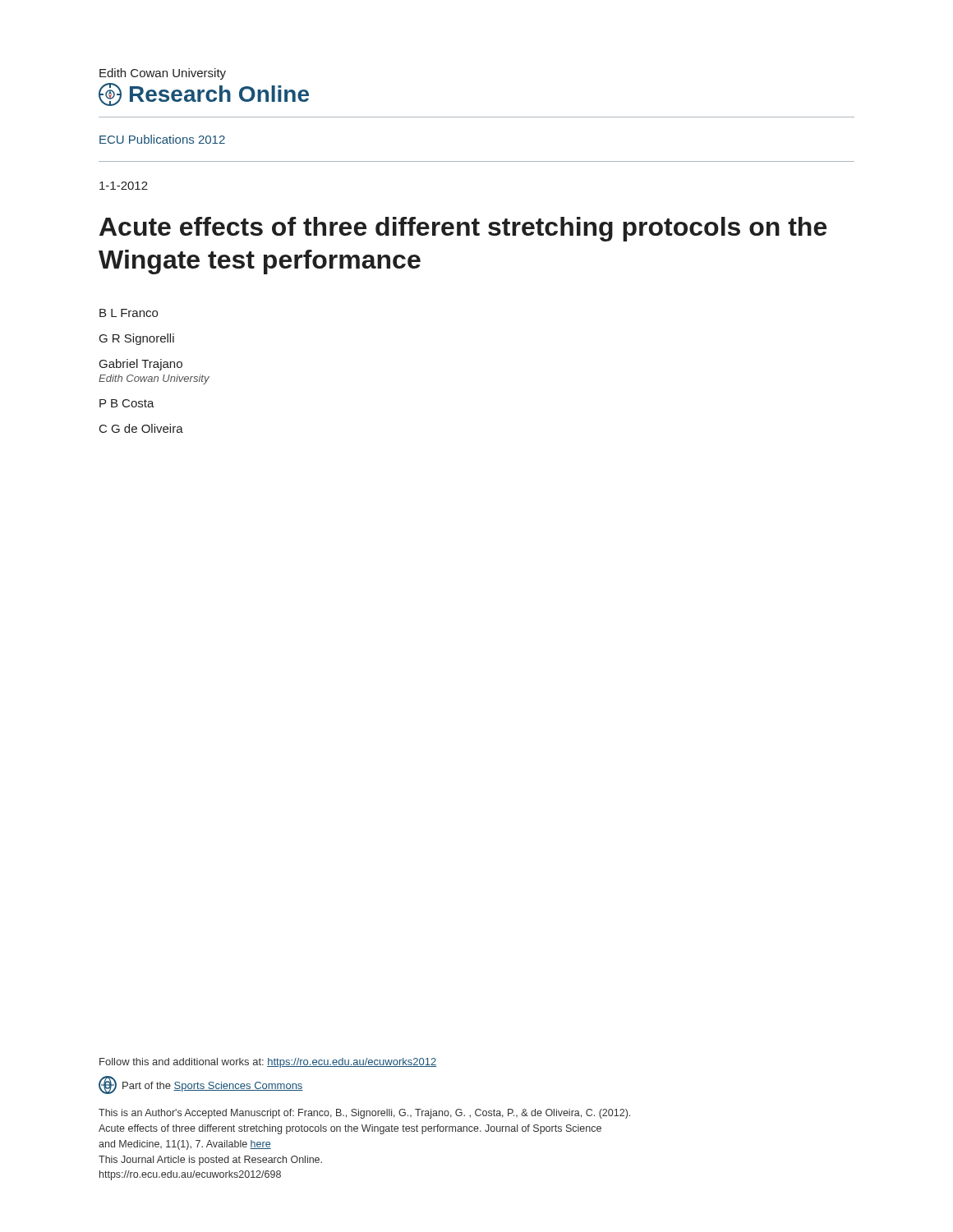Find the element starting "Follow this and additional works at: https://ro.ecu.edu.au/ecuworks2012"
This screenshot has width=953, height=1232.
pyautogui.click(x=267, y=1062)
